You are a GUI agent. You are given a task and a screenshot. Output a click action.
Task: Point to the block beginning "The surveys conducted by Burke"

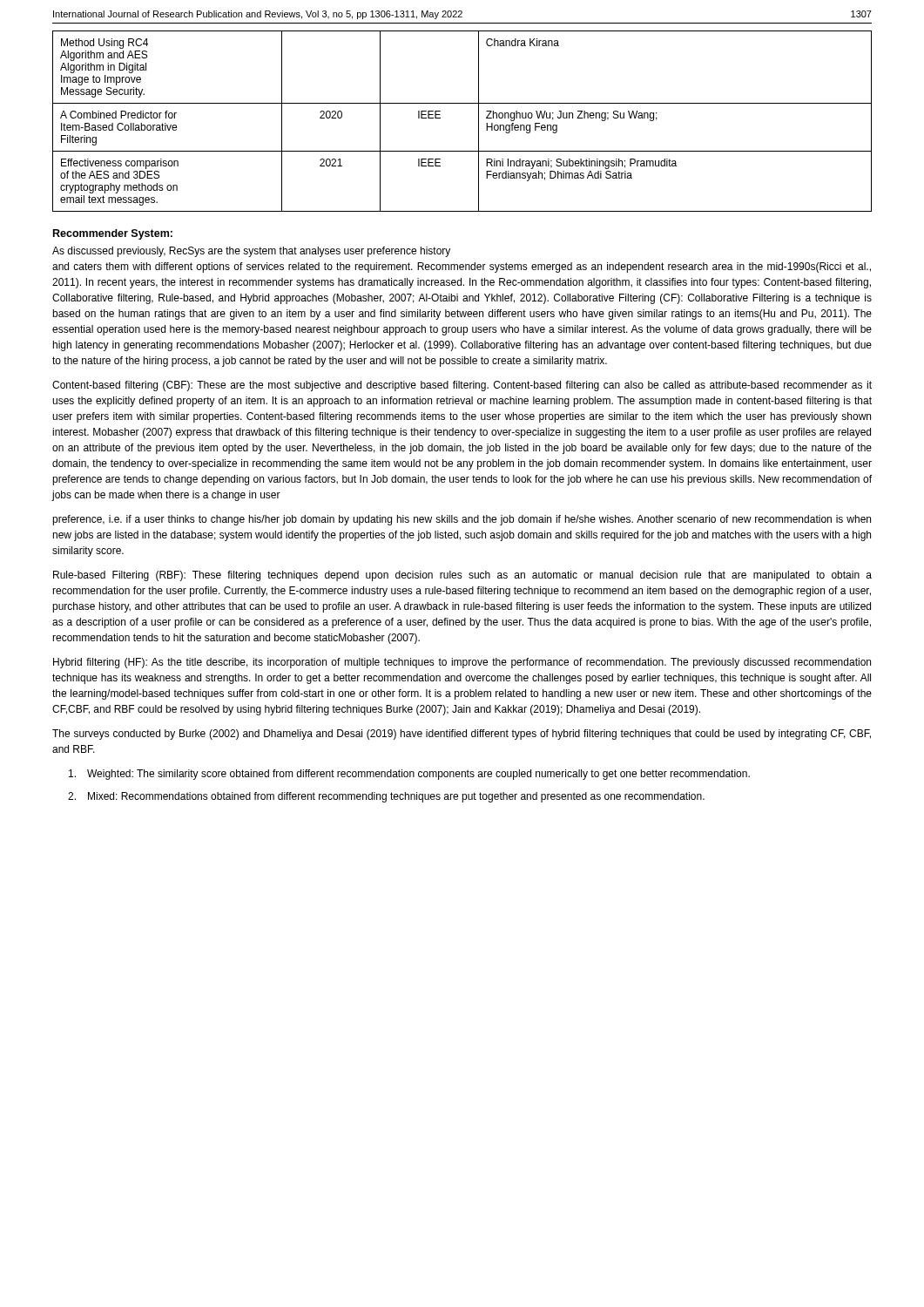(462, 742)
